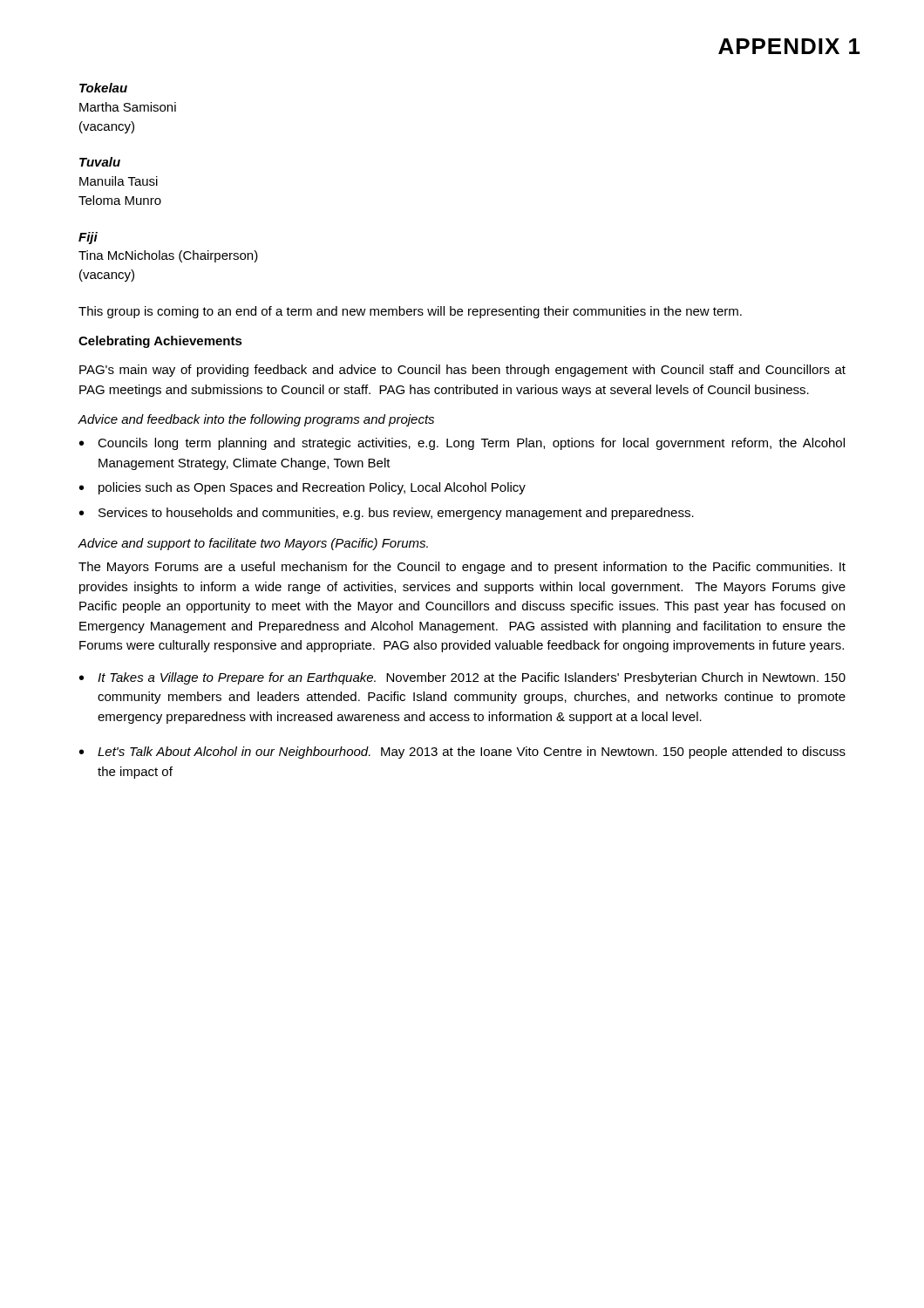Locate the text block that reads "Advice and support to facilitate two Mayors"
Image resolution: width=924 pixels, height=1308 pixels.
pos(254,543)
